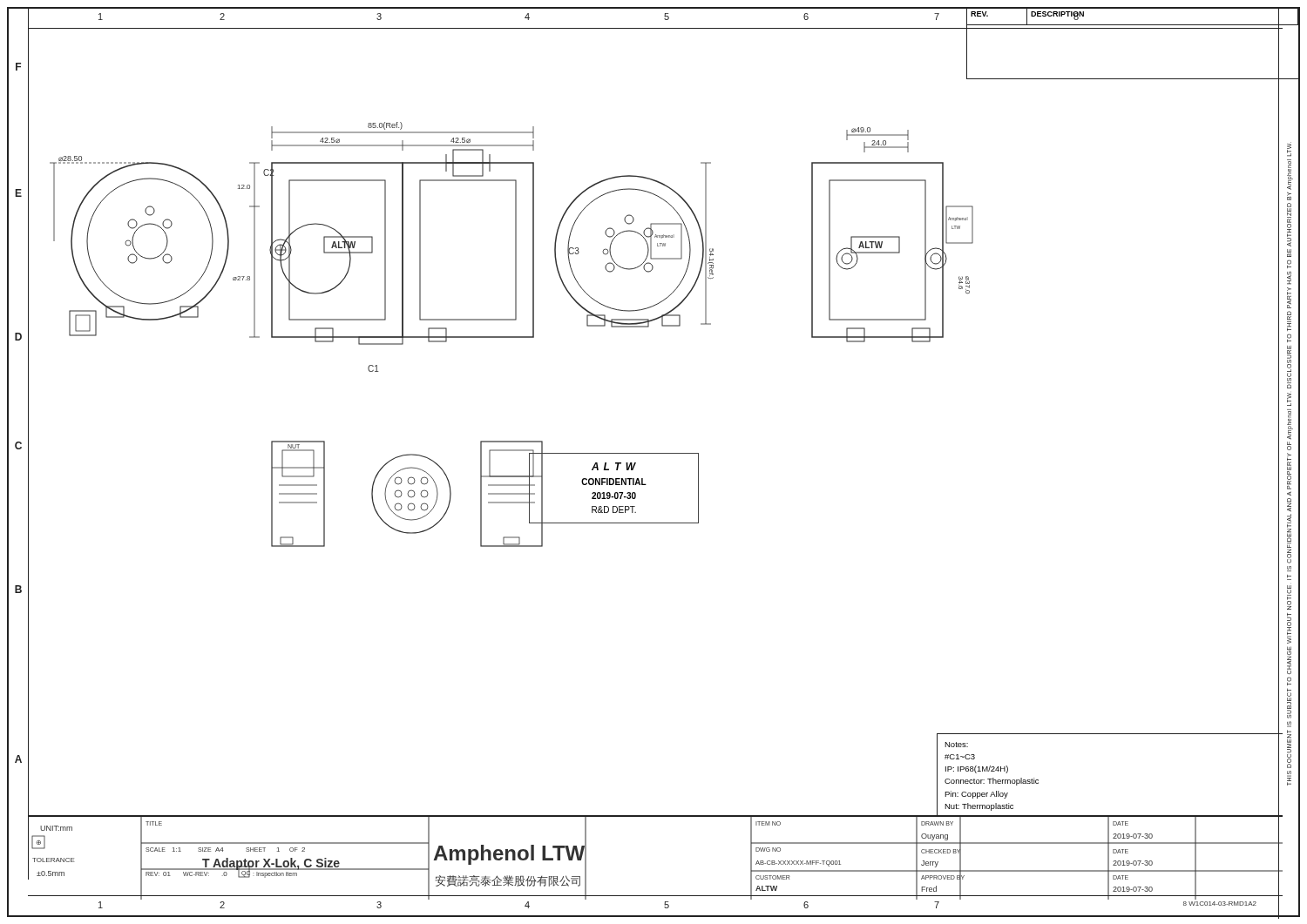
Task: Click on the engineering diagram
Action: (507, 381)
